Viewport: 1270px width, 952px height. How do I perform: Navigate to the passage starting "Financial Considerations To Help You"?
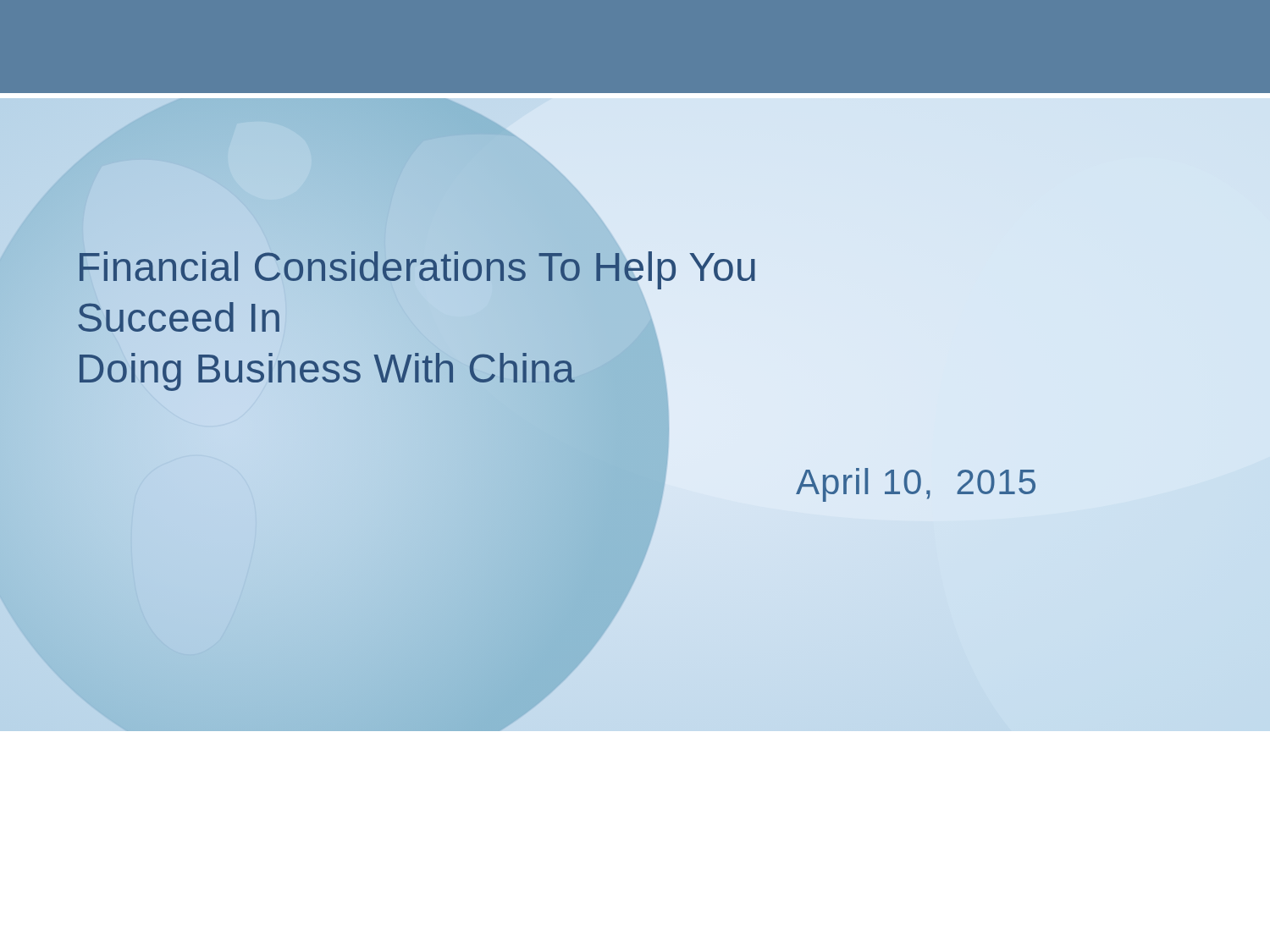tap(423, 318)
